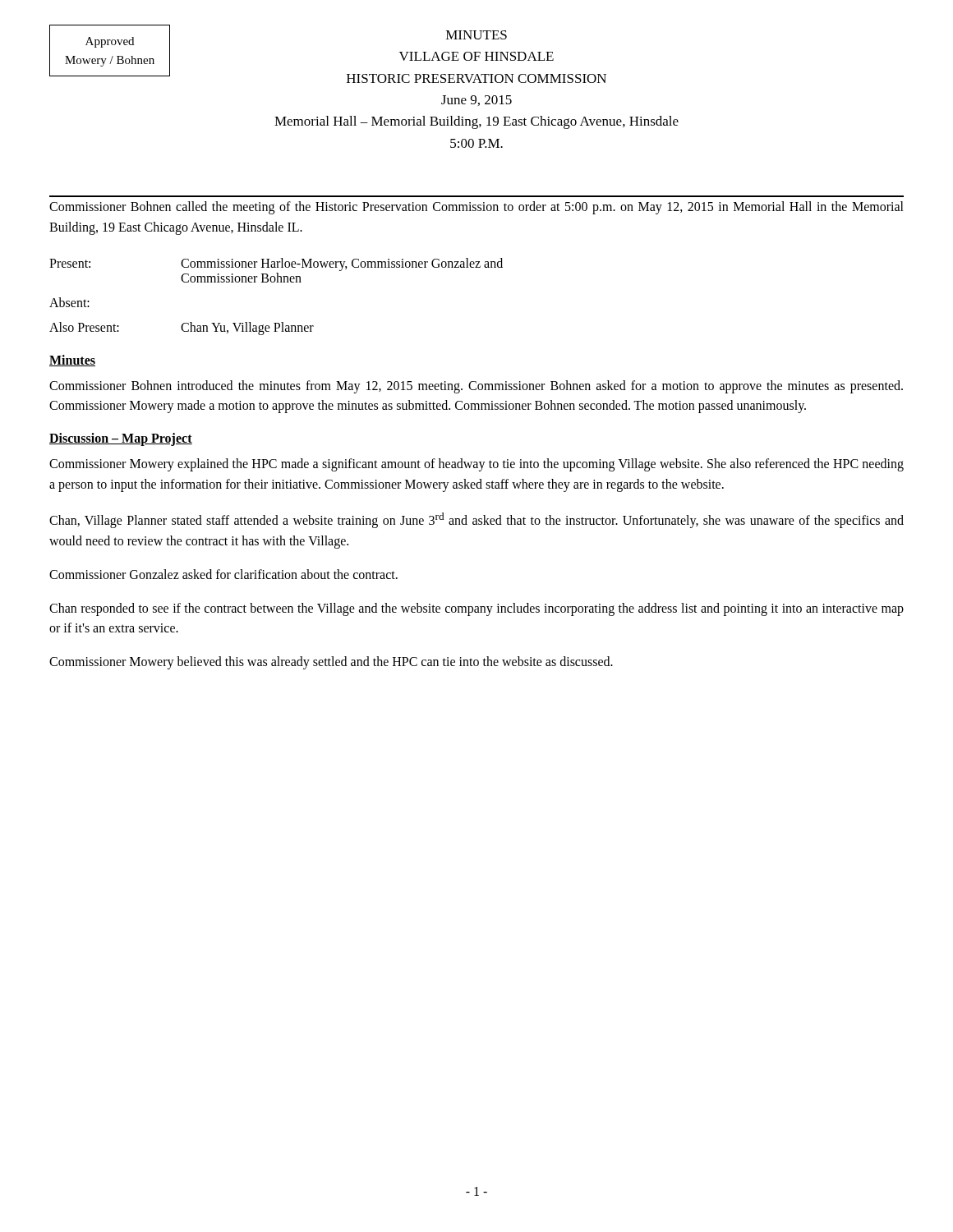
Task: Find the block on this page that starts "Commissioner Bohnen introduced"
Action: [476, 395]
